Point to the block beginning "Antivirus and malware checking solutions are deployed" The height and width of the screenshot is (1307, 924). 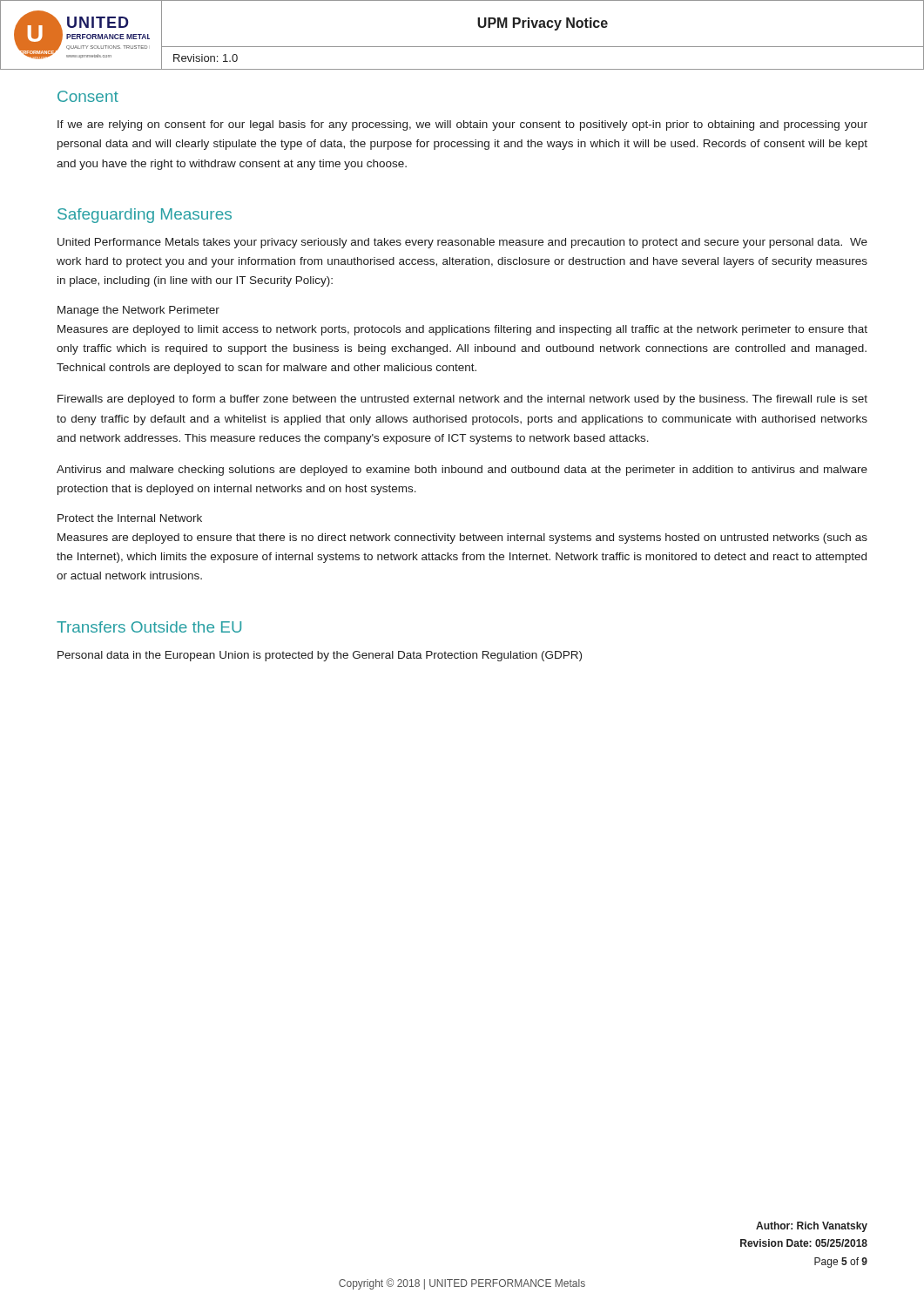coord(462,479)
